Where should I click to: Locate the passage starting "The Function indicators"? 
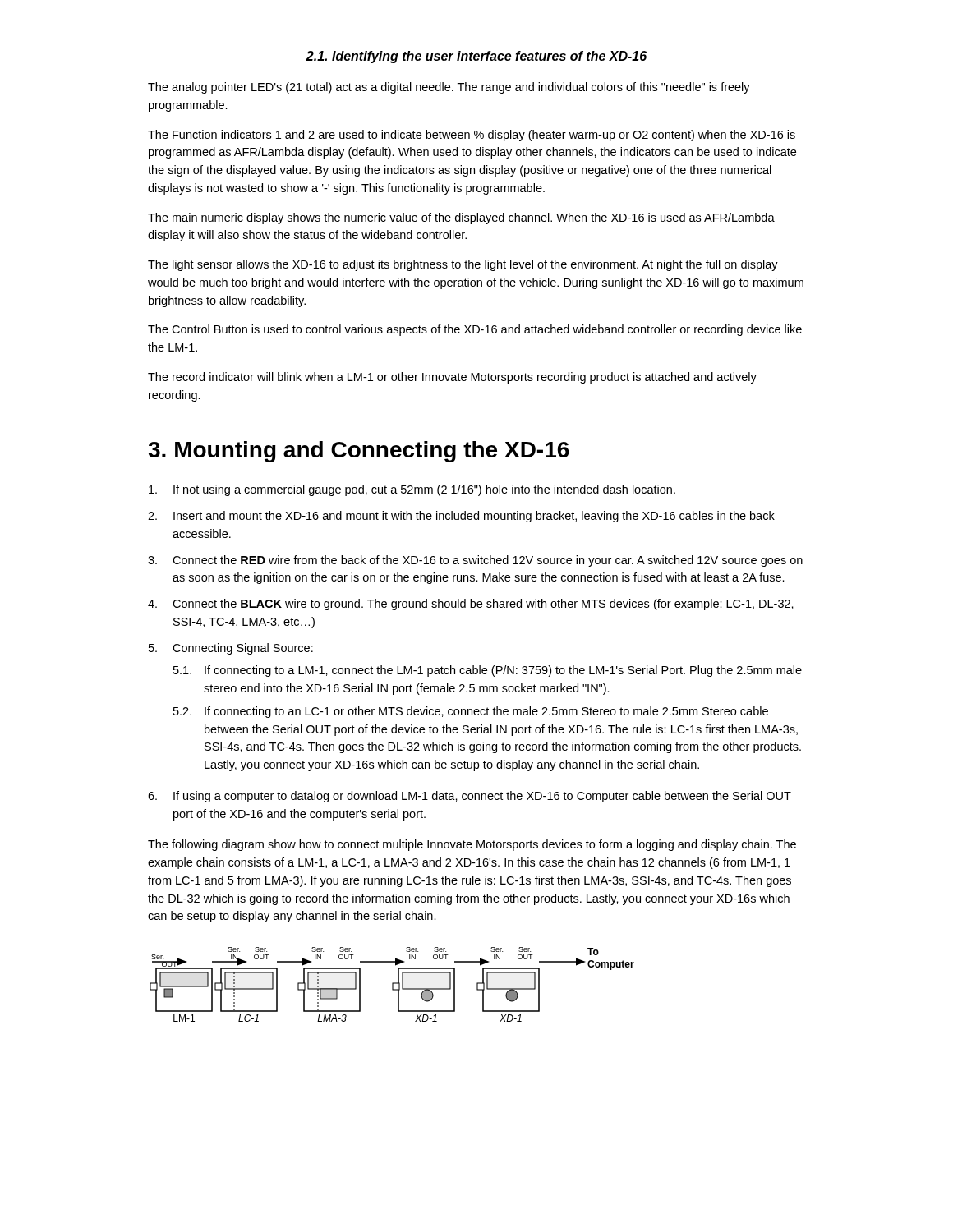[472, 161]
